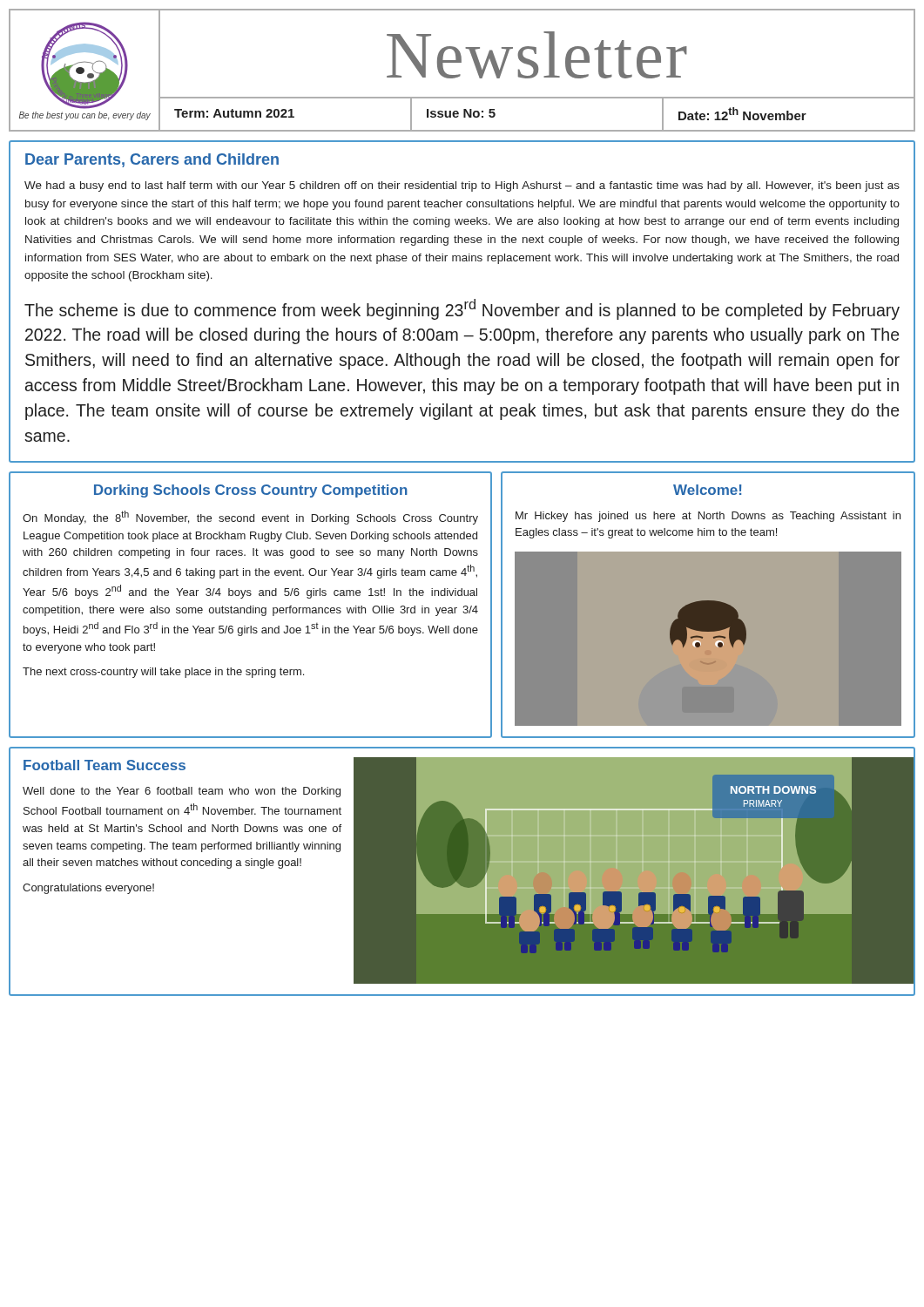
Task: Find the element starting "Dear Parents, Carers and Children"
Action: tap(152, 159)
